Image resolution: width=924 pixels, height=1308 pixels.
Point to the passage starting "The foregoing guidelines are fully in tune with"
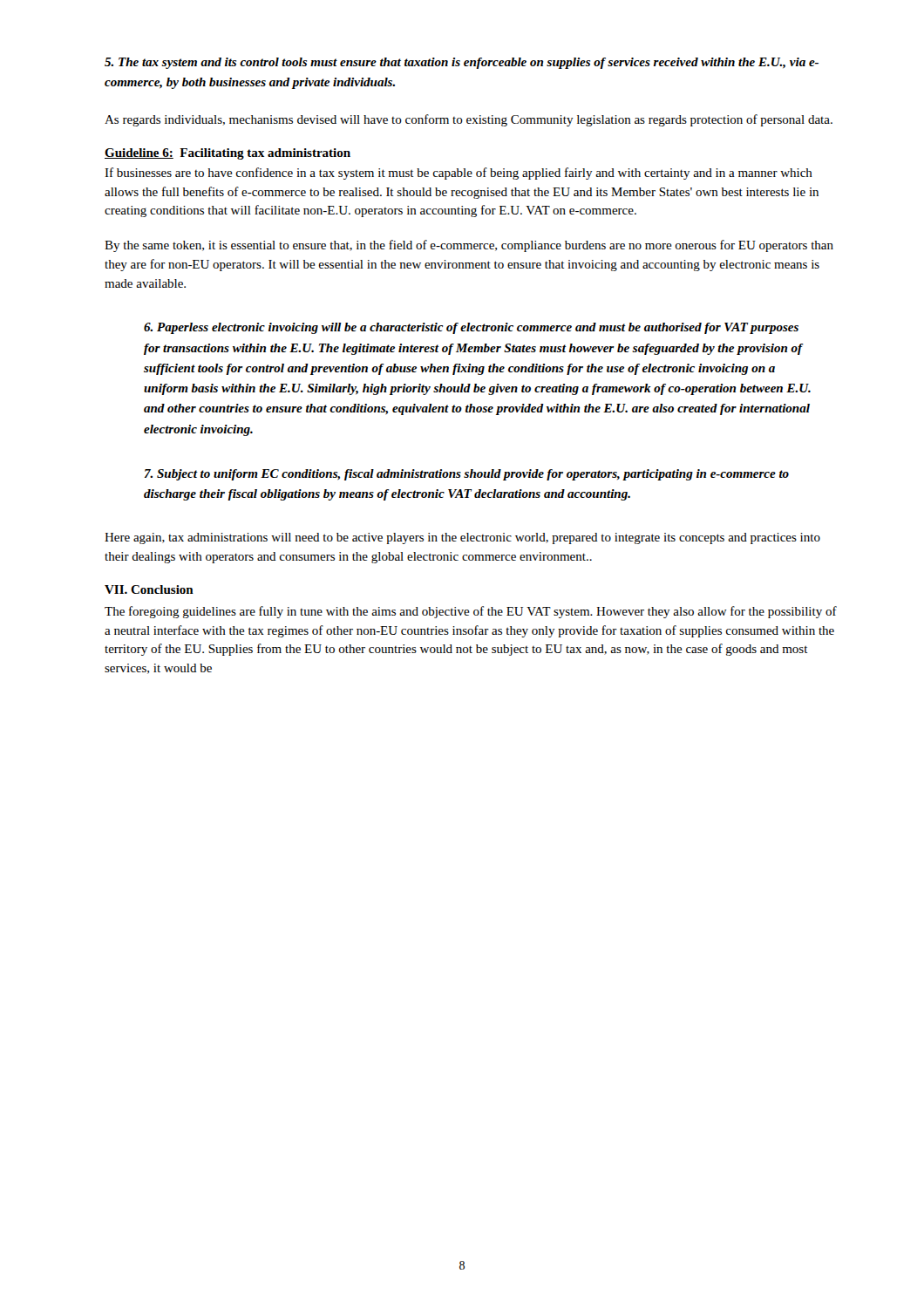(470, 639)
